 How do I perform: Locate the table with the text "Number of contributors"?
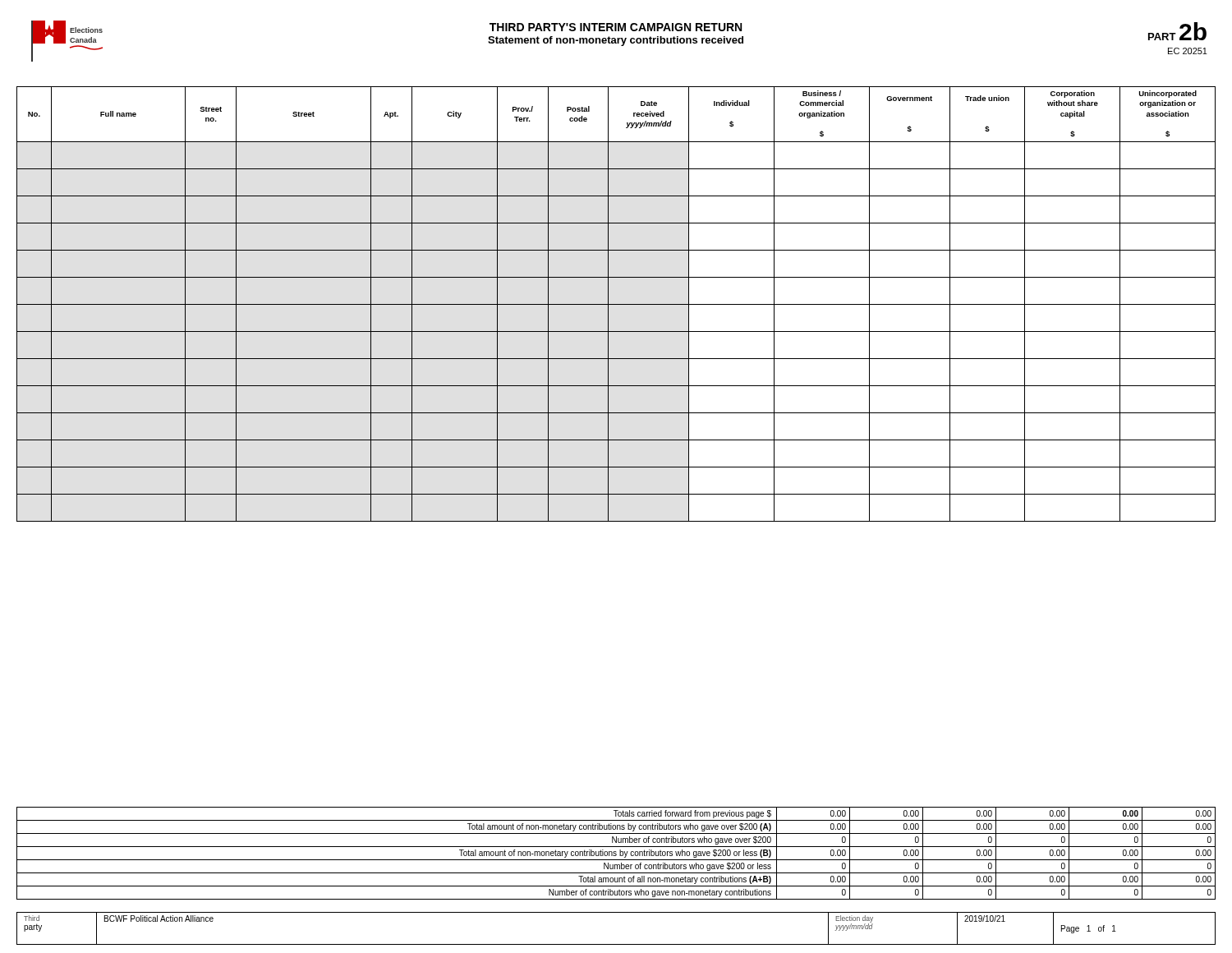click(616, 853)
